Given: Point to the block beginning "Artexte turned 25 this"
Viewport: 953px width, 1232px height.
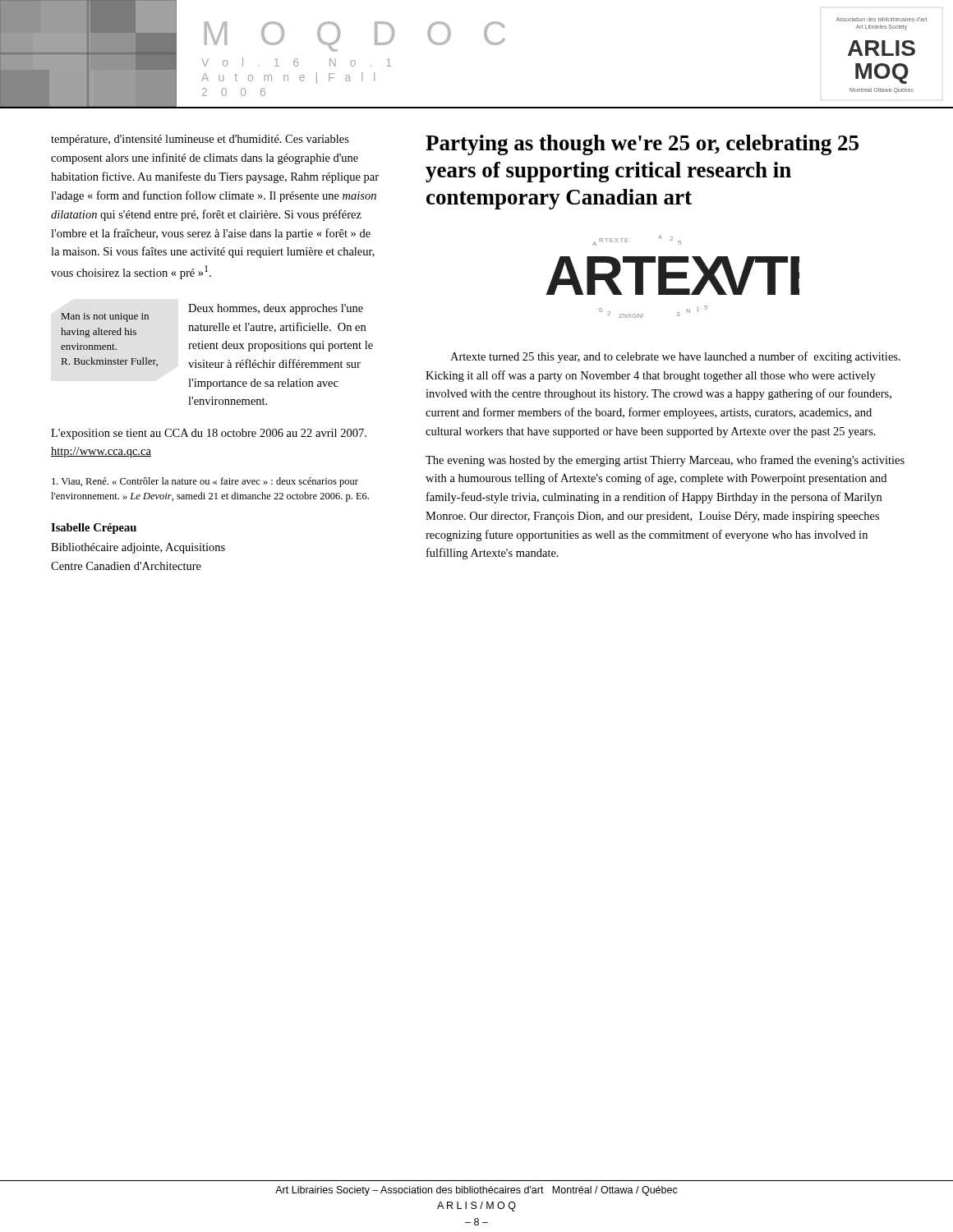Looking at the screenshot, I should click(x=668, y=394).
